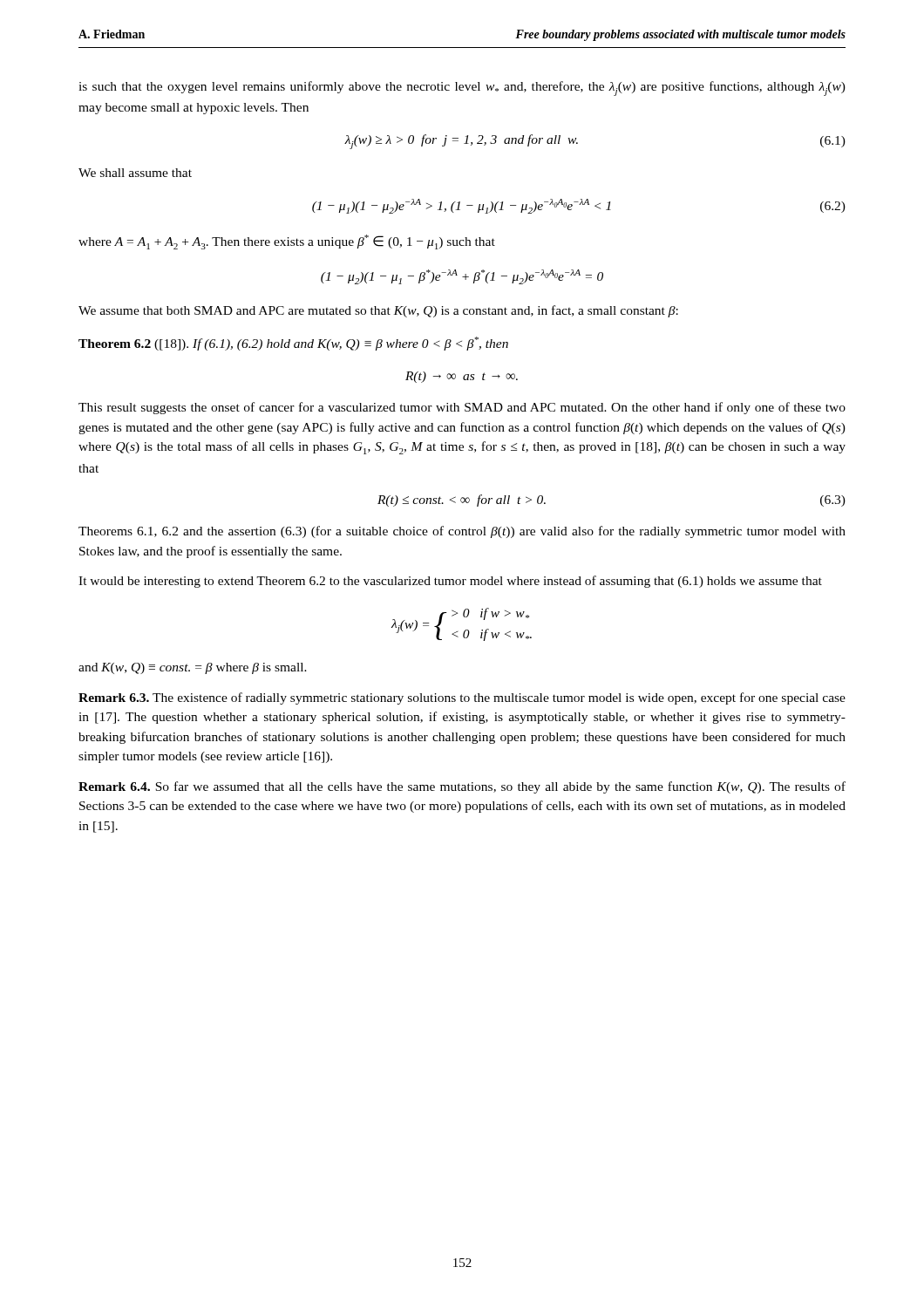Locate the block of text that opens with "is such that the oxygen level remains"
The width and height of the screenshot is (924, 1308).
coord(462,96)
